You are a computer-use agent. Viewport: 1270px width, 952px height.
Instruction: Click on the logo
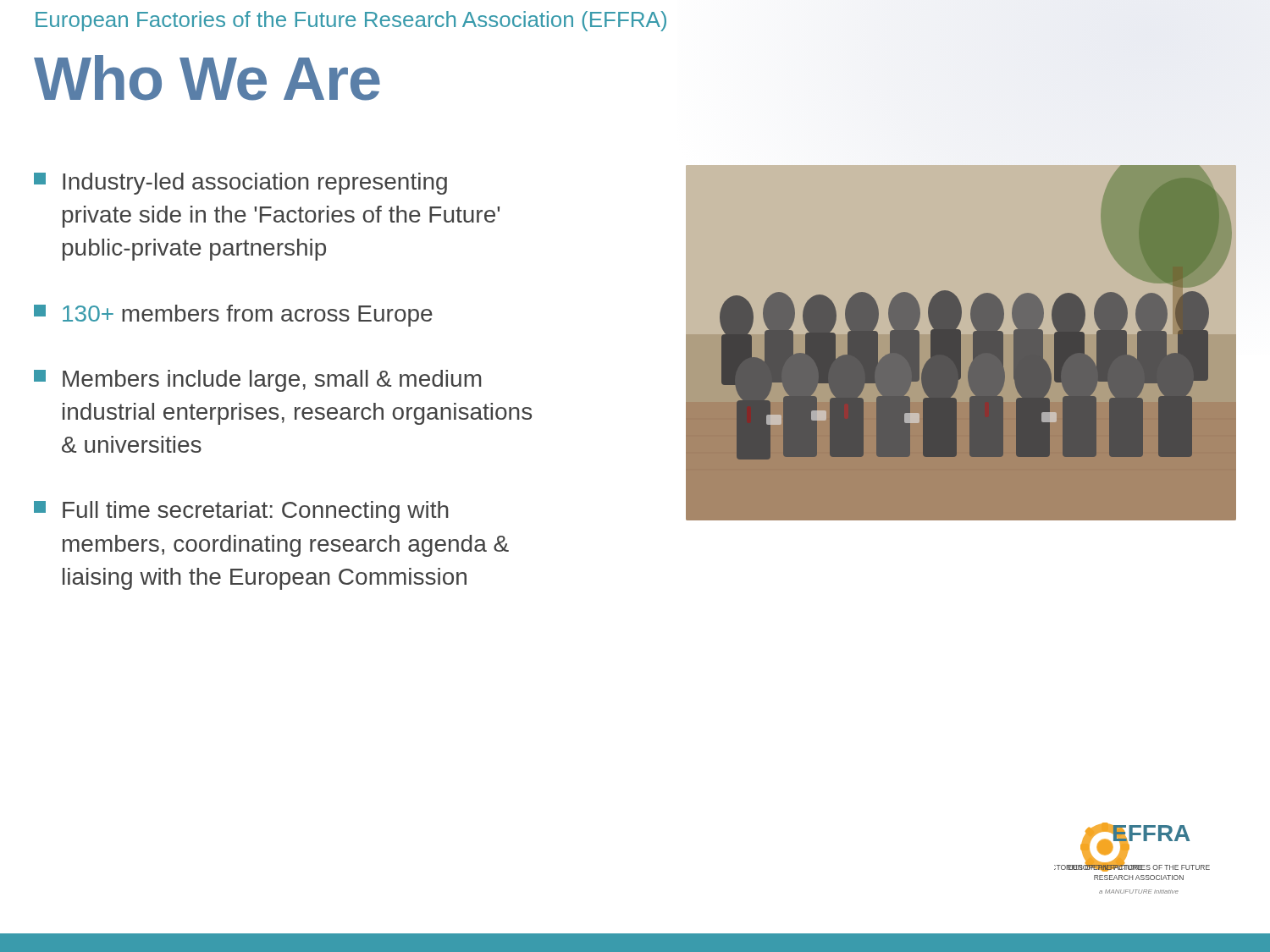(1139, 857)
